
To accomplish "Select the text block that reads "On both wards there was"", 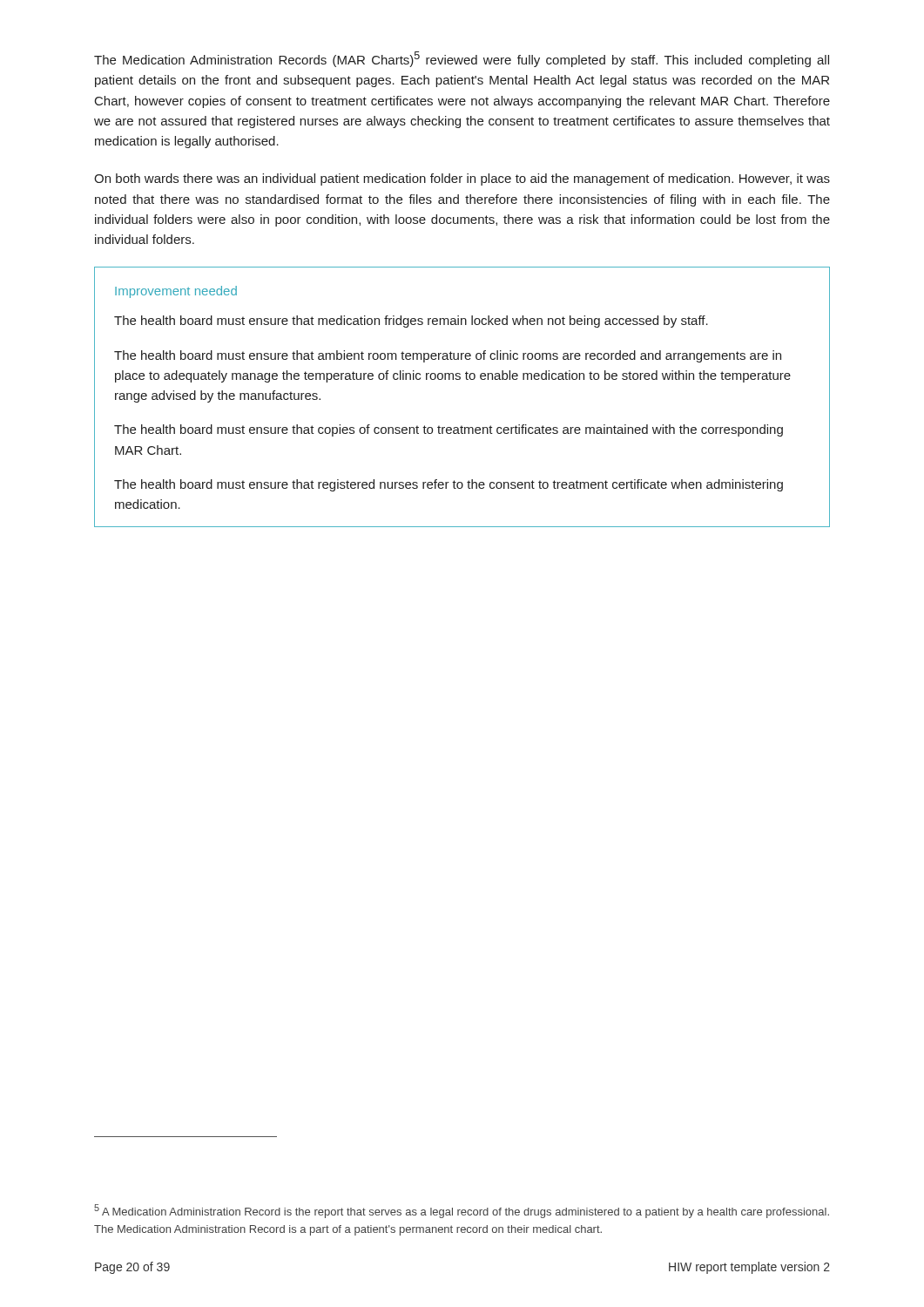I will (462, 209).
